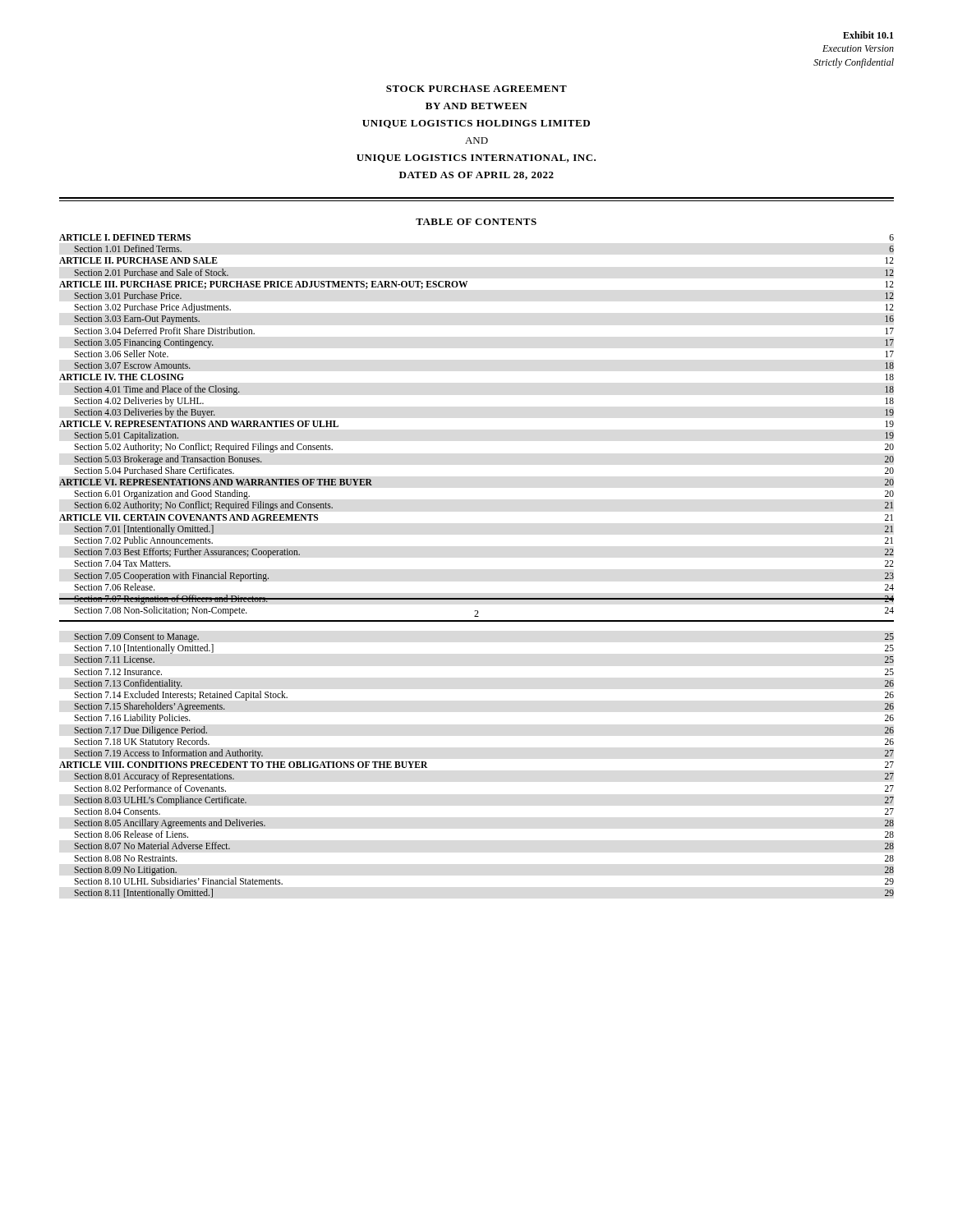Select the table that reads "Article VIII. CONDITIONS PRECEDENT TO"
Image resolution: width=953 pixels, height=1232 pixels.
[x=476, y=765]
